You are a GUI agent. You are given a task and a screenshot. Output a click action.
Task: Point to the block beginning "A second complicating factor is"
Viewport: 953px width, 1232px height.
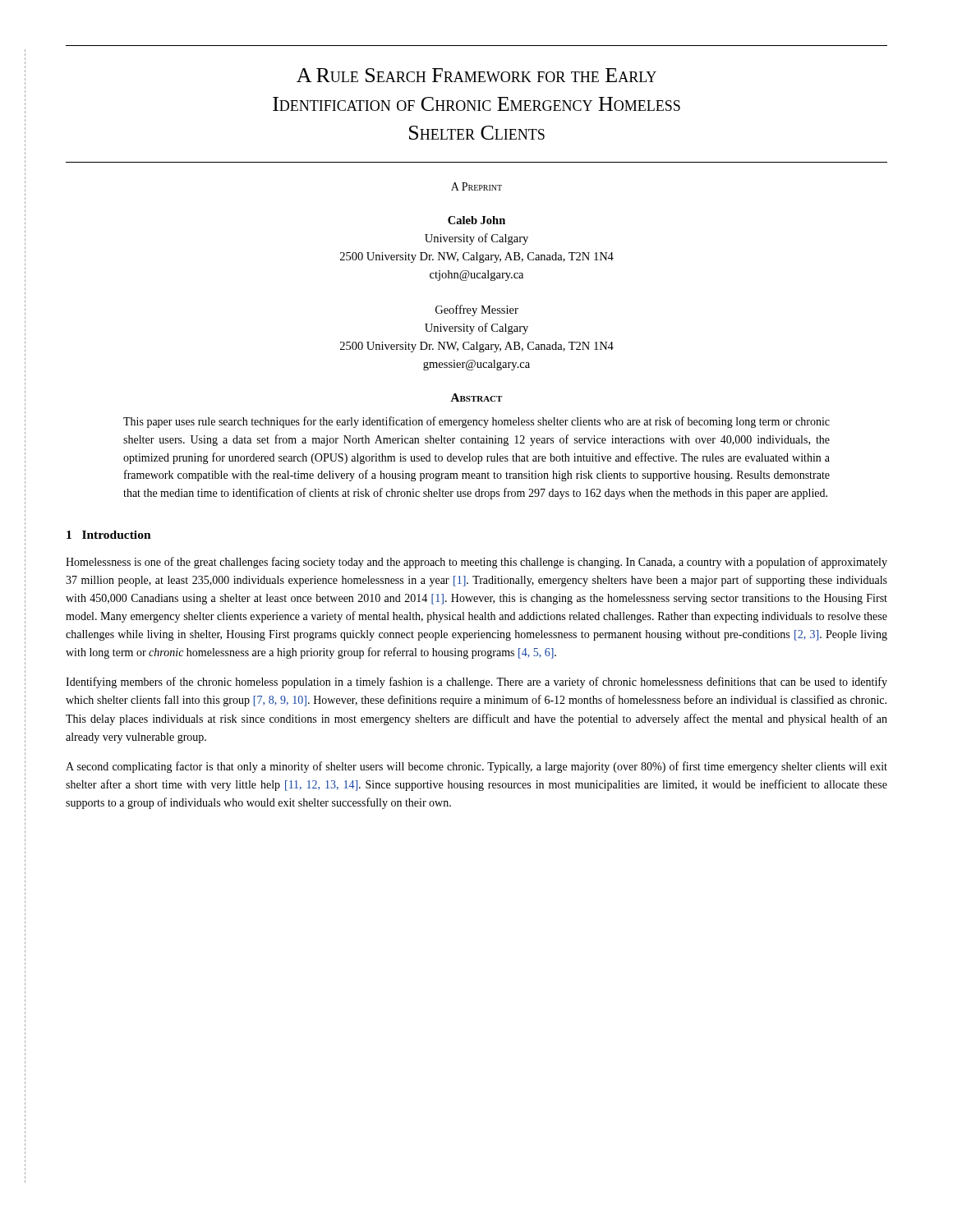pos(476,785)
